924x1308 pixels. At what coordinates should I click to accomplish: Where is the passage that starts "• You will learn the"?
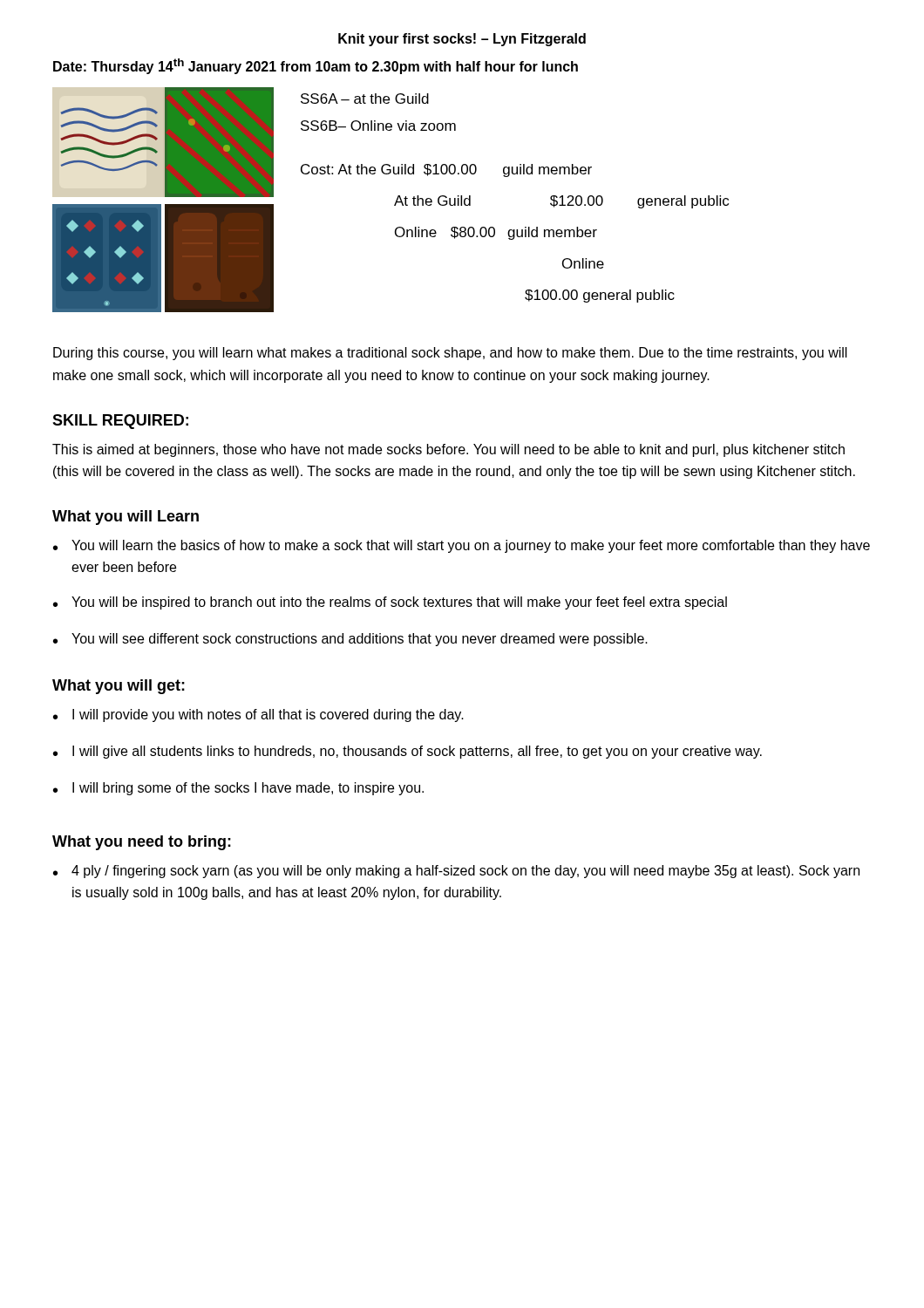(462, 557)
